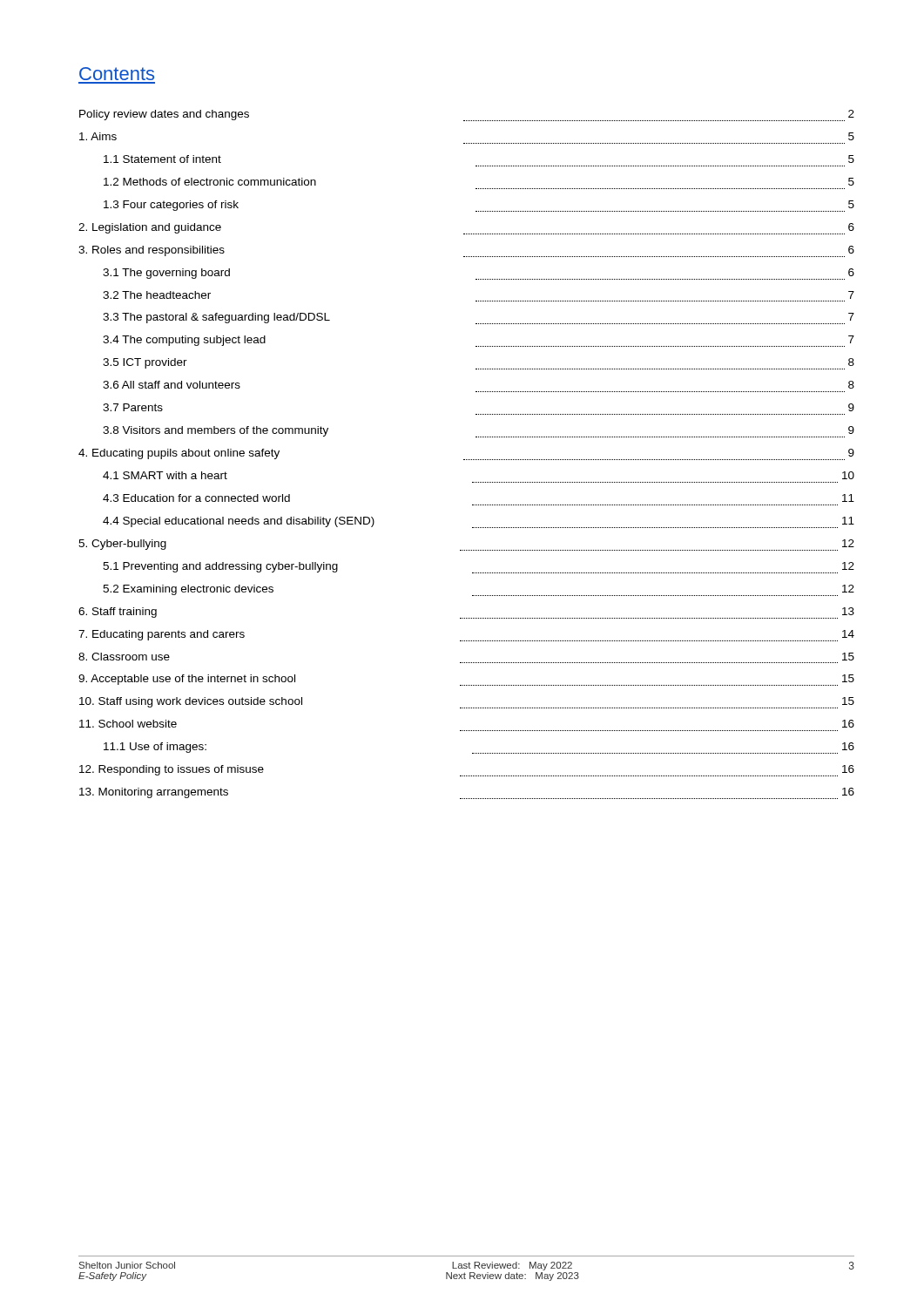Point to the passage starting "3.5 ICT provider8"
Viewport: 924px width, 1307px height.
[x=479, y=363]
